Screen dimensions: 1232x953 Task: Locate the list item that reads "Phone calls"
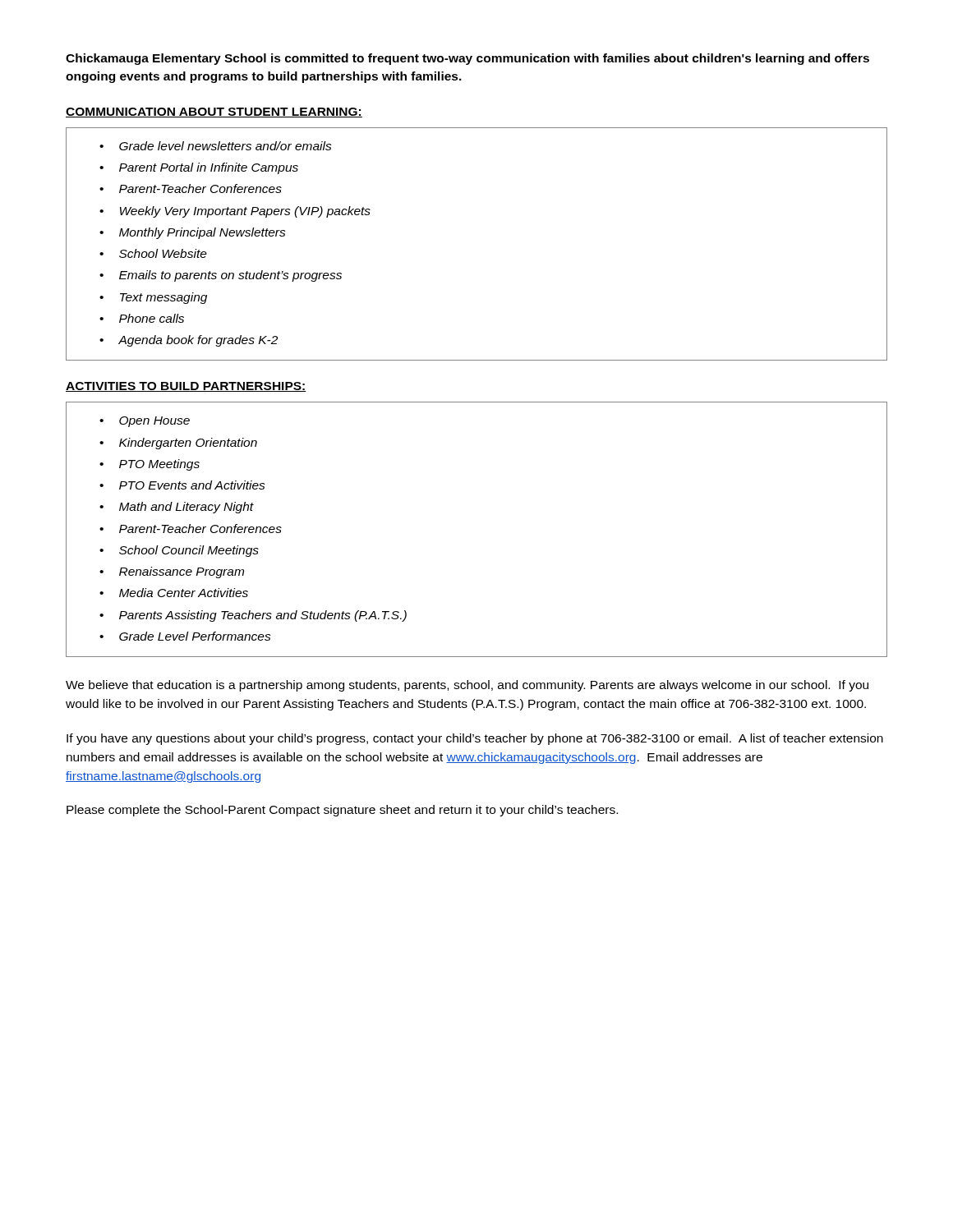pos(152,318)
